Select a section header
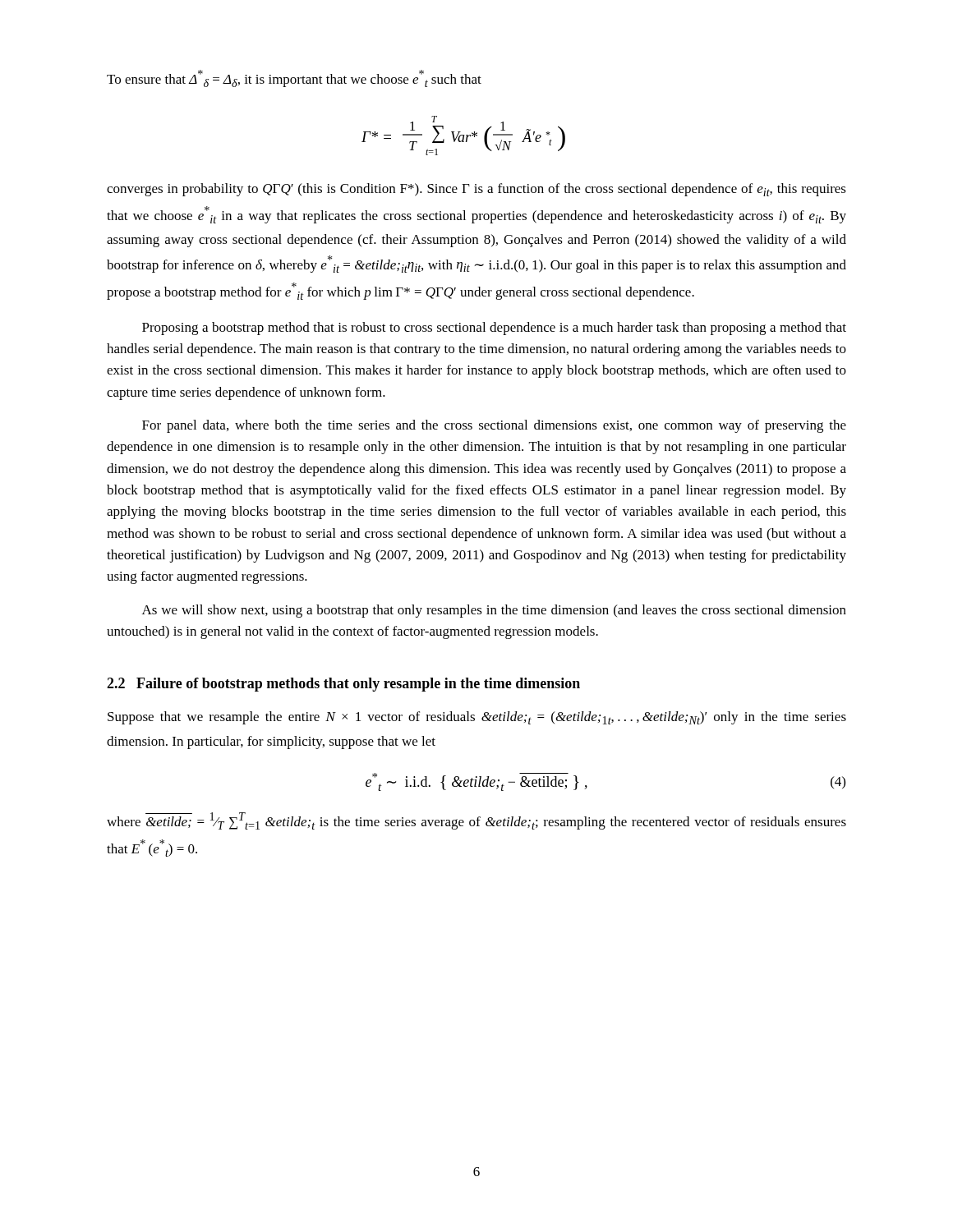Viewport: 953px width, 1232px height. point(476,684)
